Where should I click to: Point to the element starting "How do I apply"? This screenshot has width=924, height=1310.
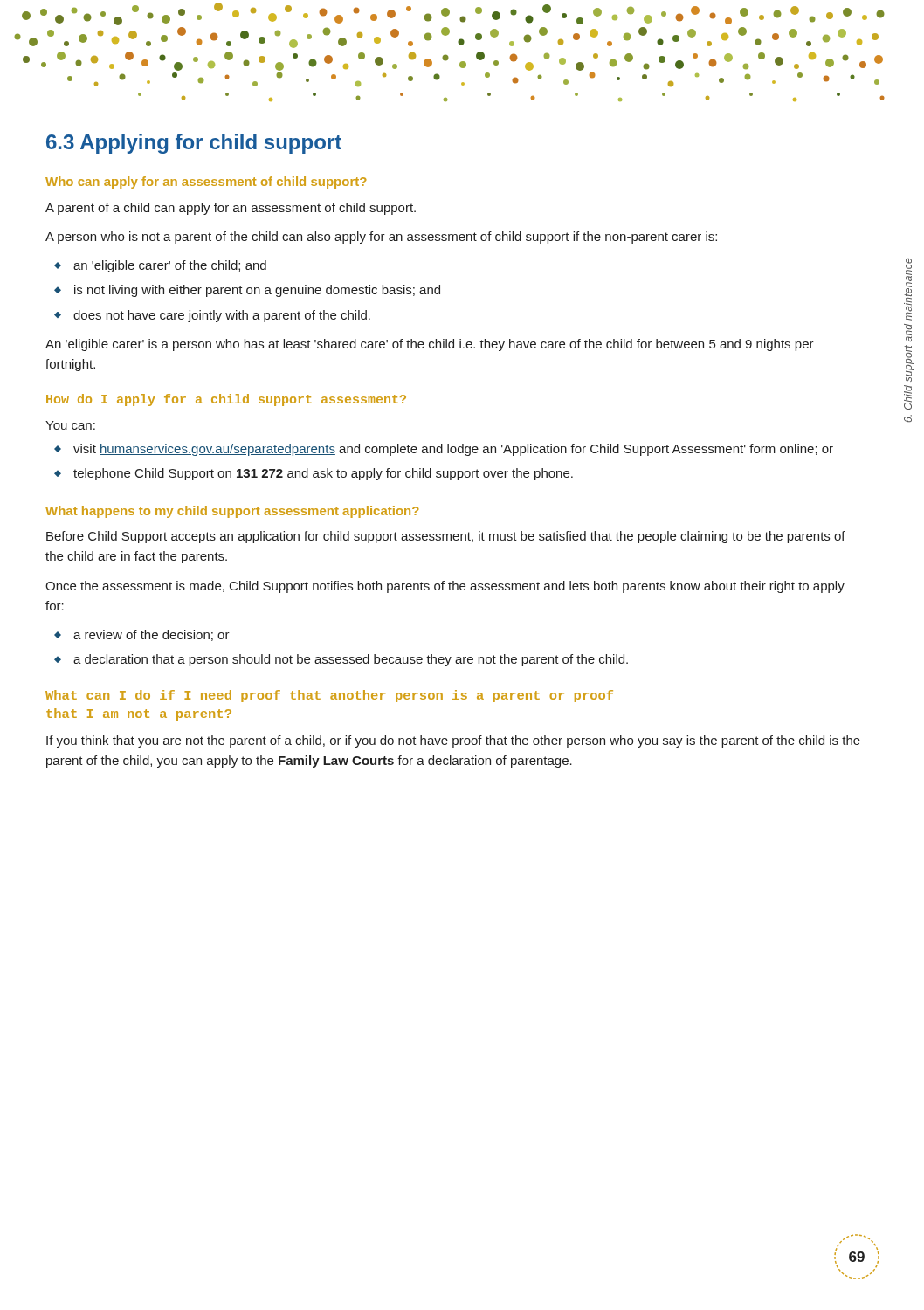226,401
